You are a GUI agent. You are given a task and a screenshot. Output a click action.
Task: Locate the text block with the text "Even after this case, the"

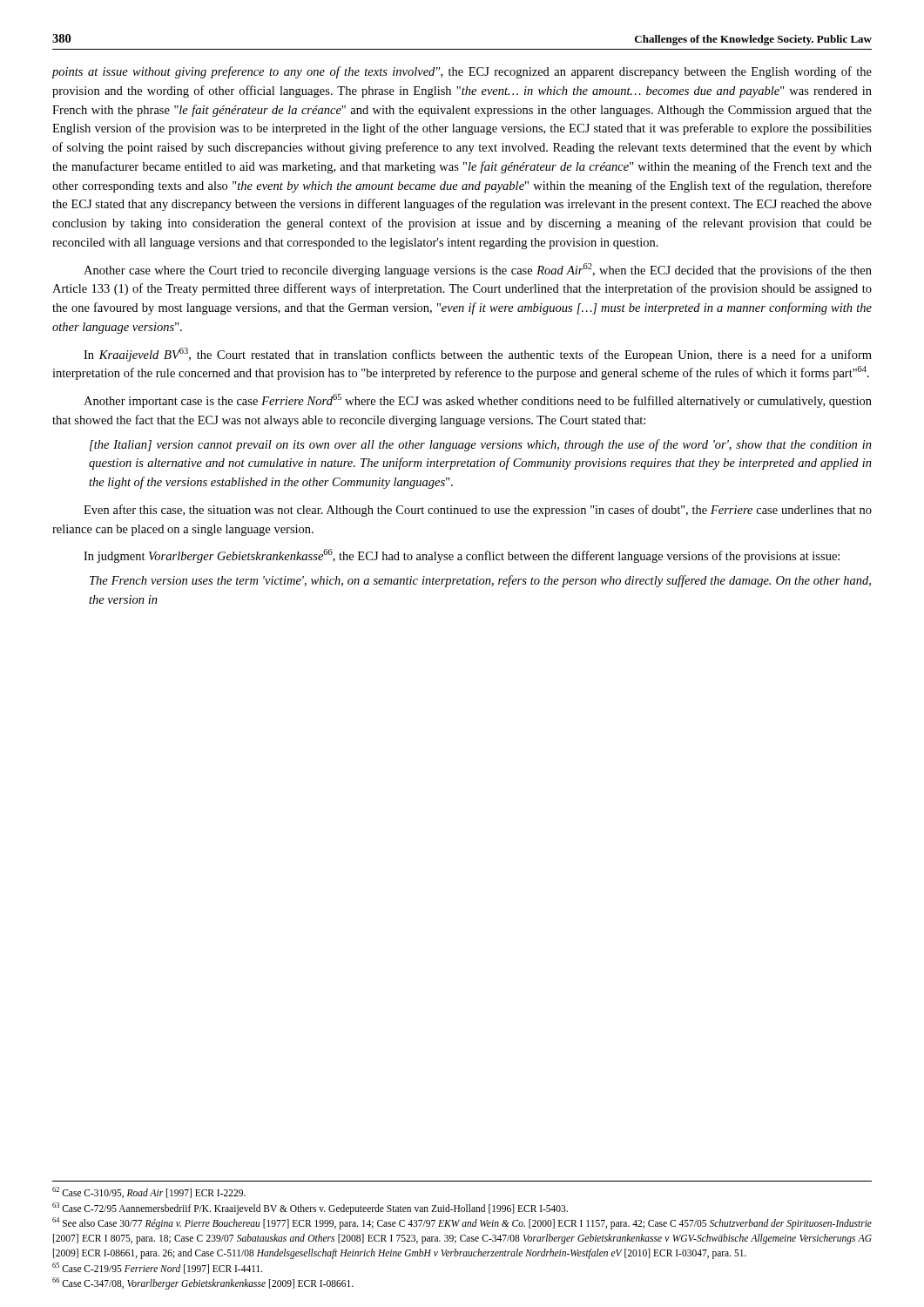tap(462, 520)
